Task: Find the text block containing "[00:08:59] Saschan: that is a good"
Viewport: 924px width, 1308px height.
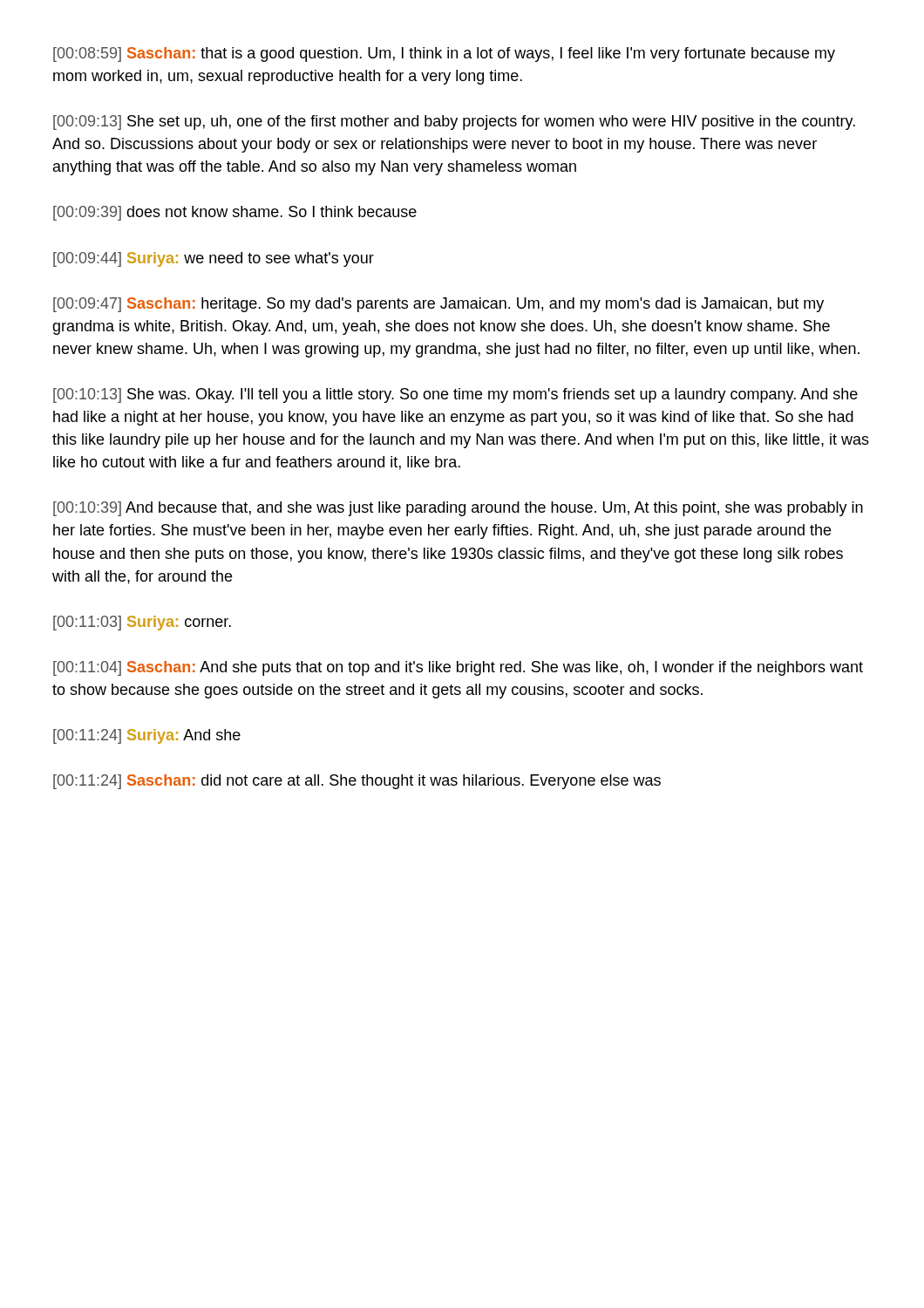Action: [444, 65]
